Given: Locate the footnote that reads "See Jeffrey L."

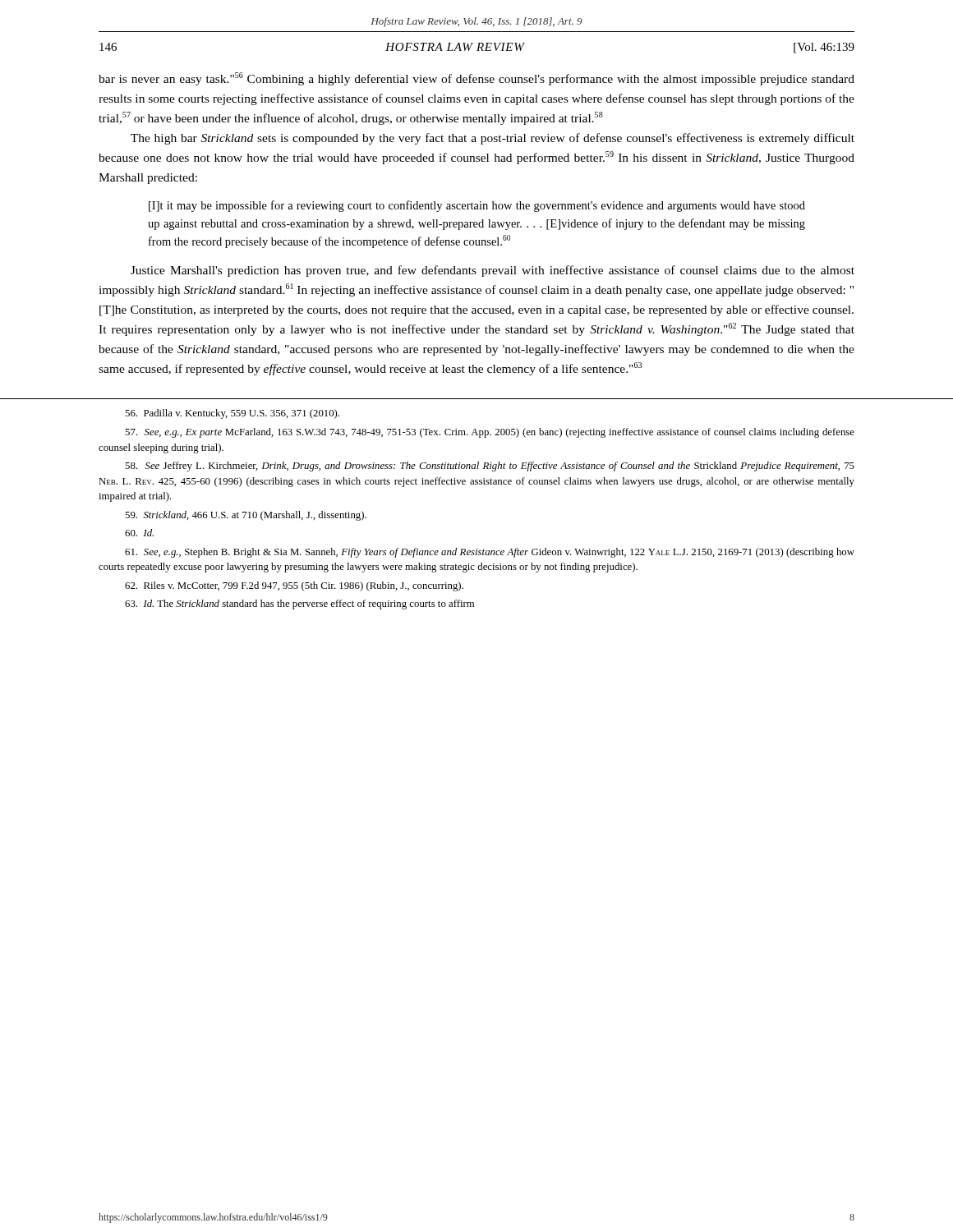Looking at the screenshot, I should click(476, 481).
